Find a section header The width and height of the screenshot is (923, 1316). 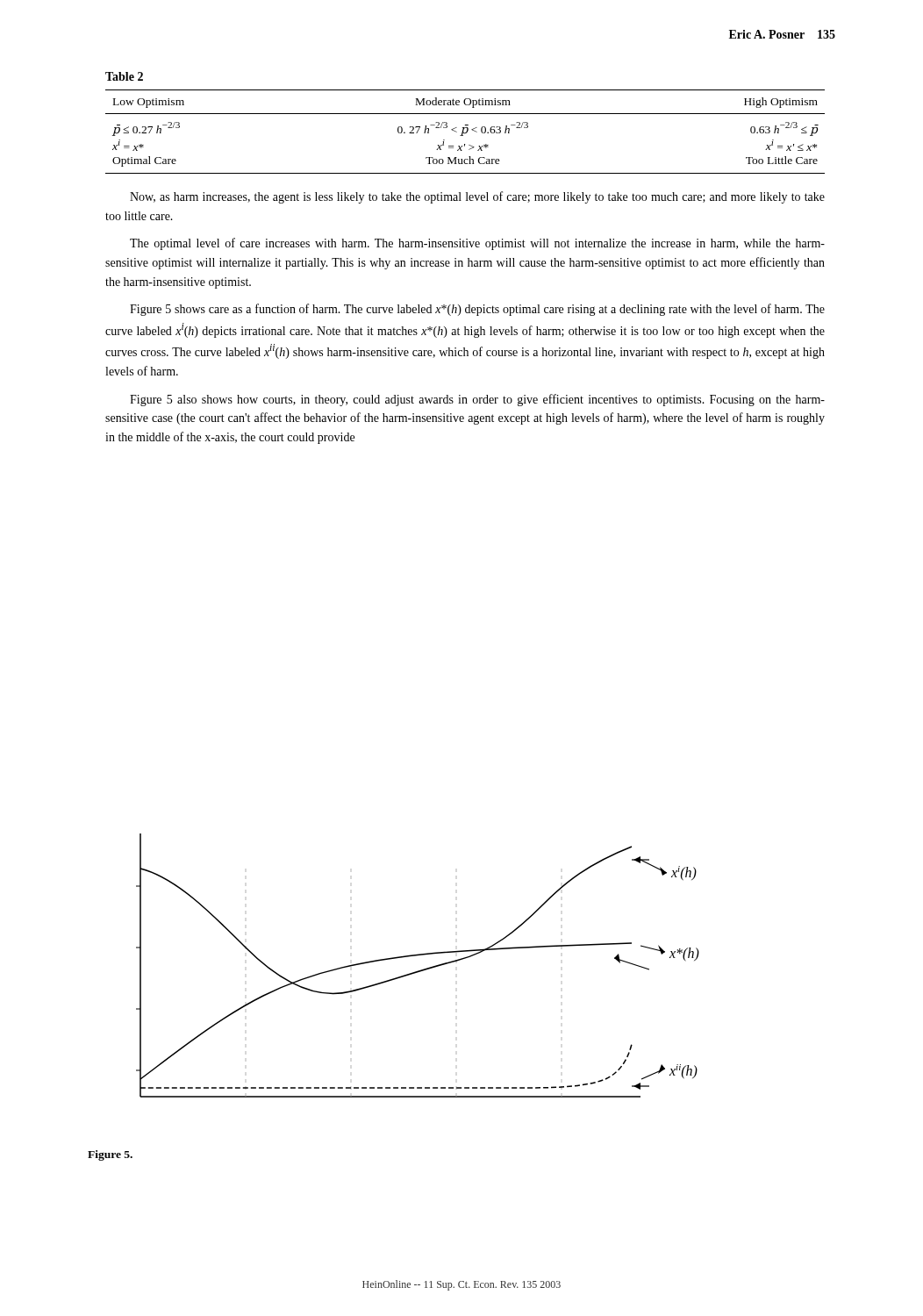point(124,77)
